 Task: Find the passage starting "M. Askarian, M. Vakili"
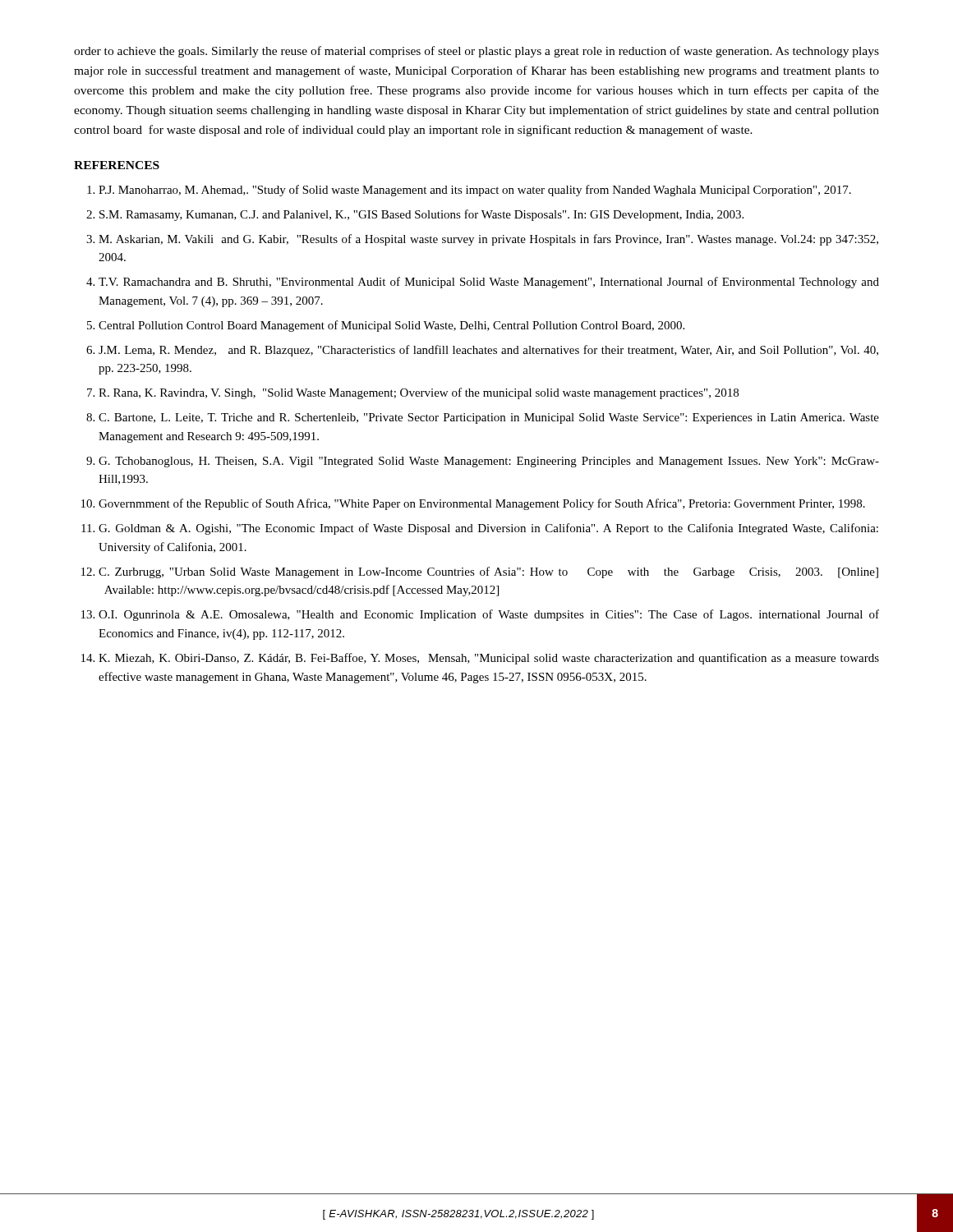(489, 248)
